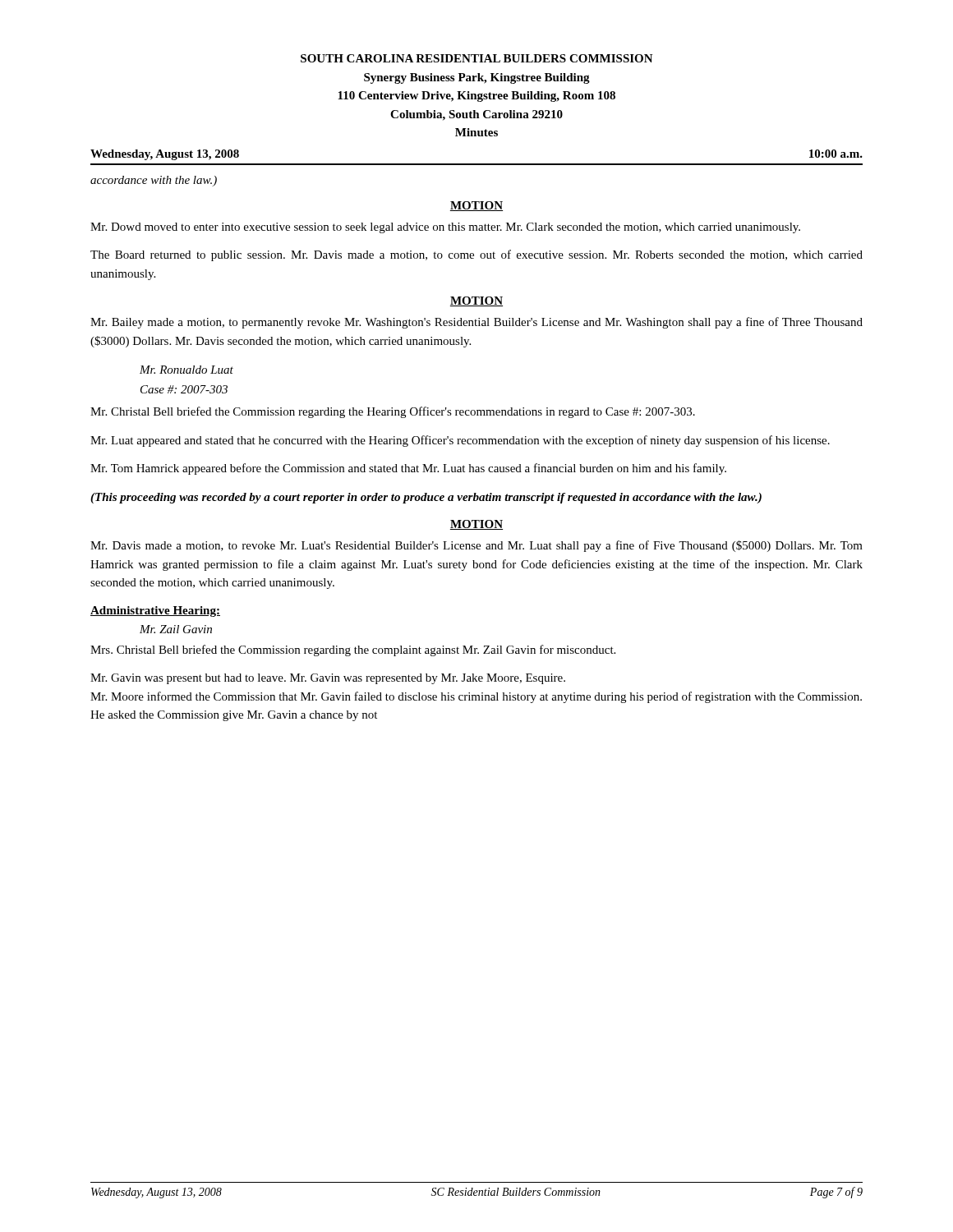The width and height of the screenshot is (953, 1232).
Task: Click on the element starting "accordance with the law.)"
Action: [154, 179]
